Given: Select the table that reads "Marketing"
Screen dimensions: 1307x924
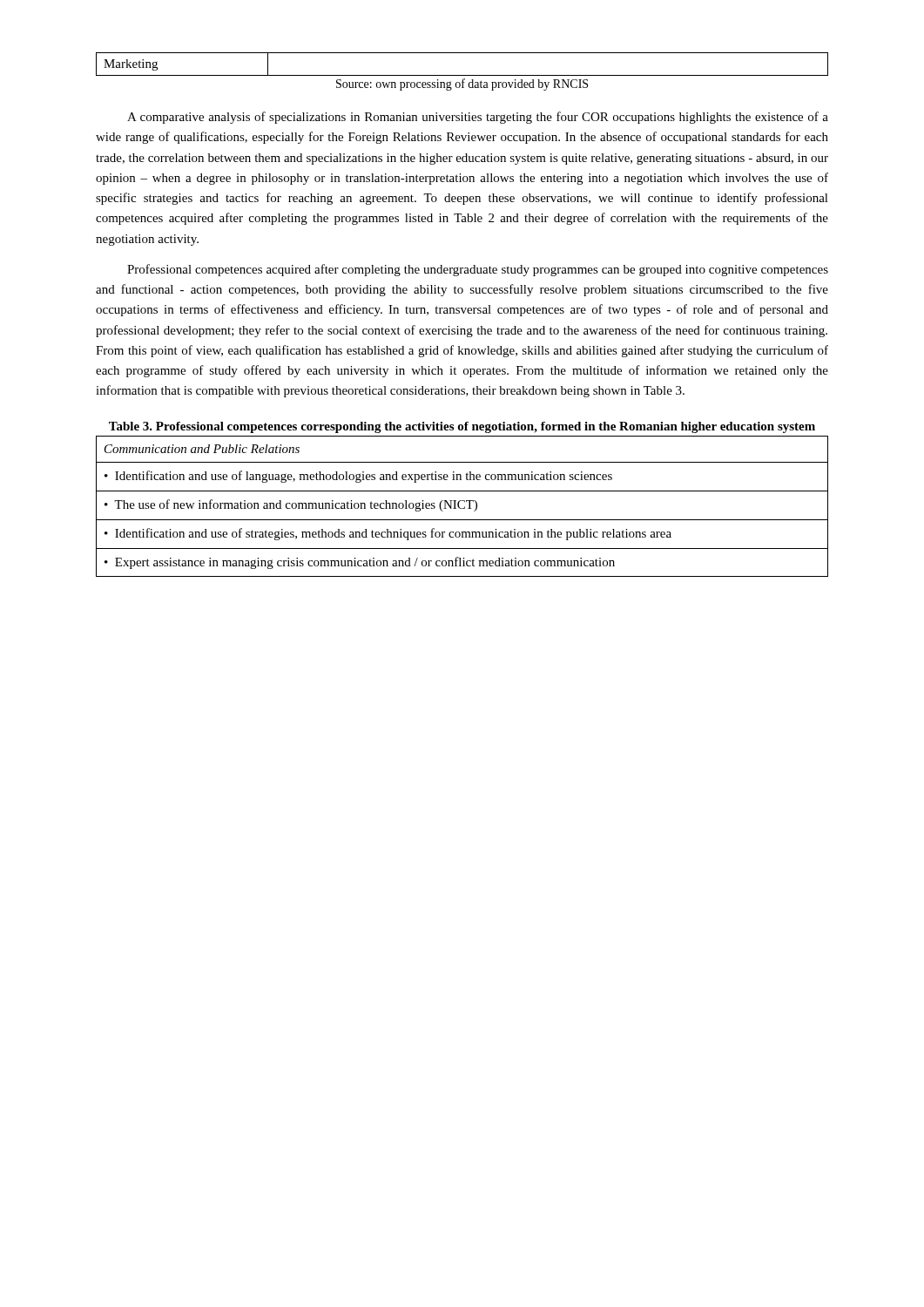Looking at the screenshot, I should pos(462,64).
